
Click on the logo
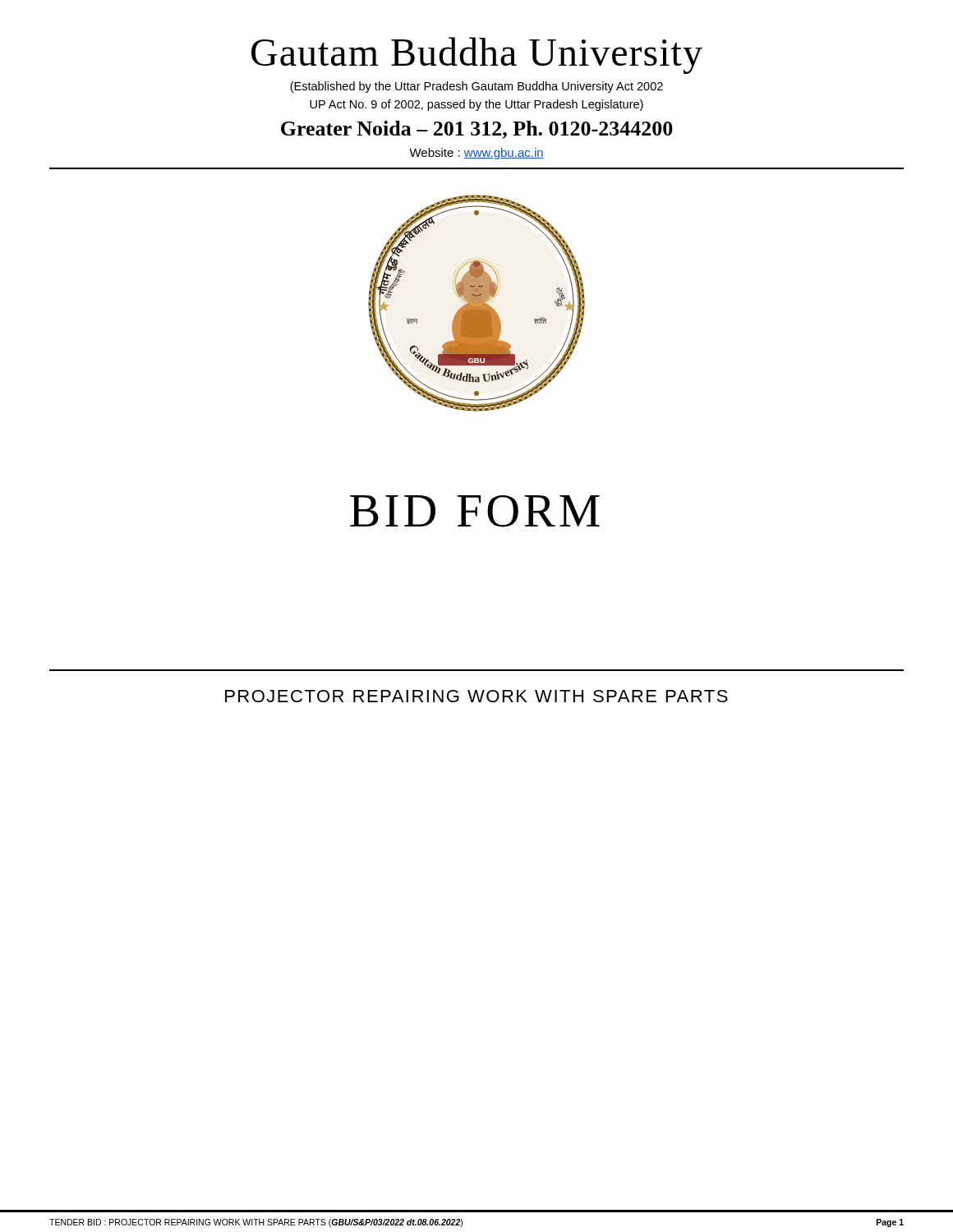click(x=476, y=305)
